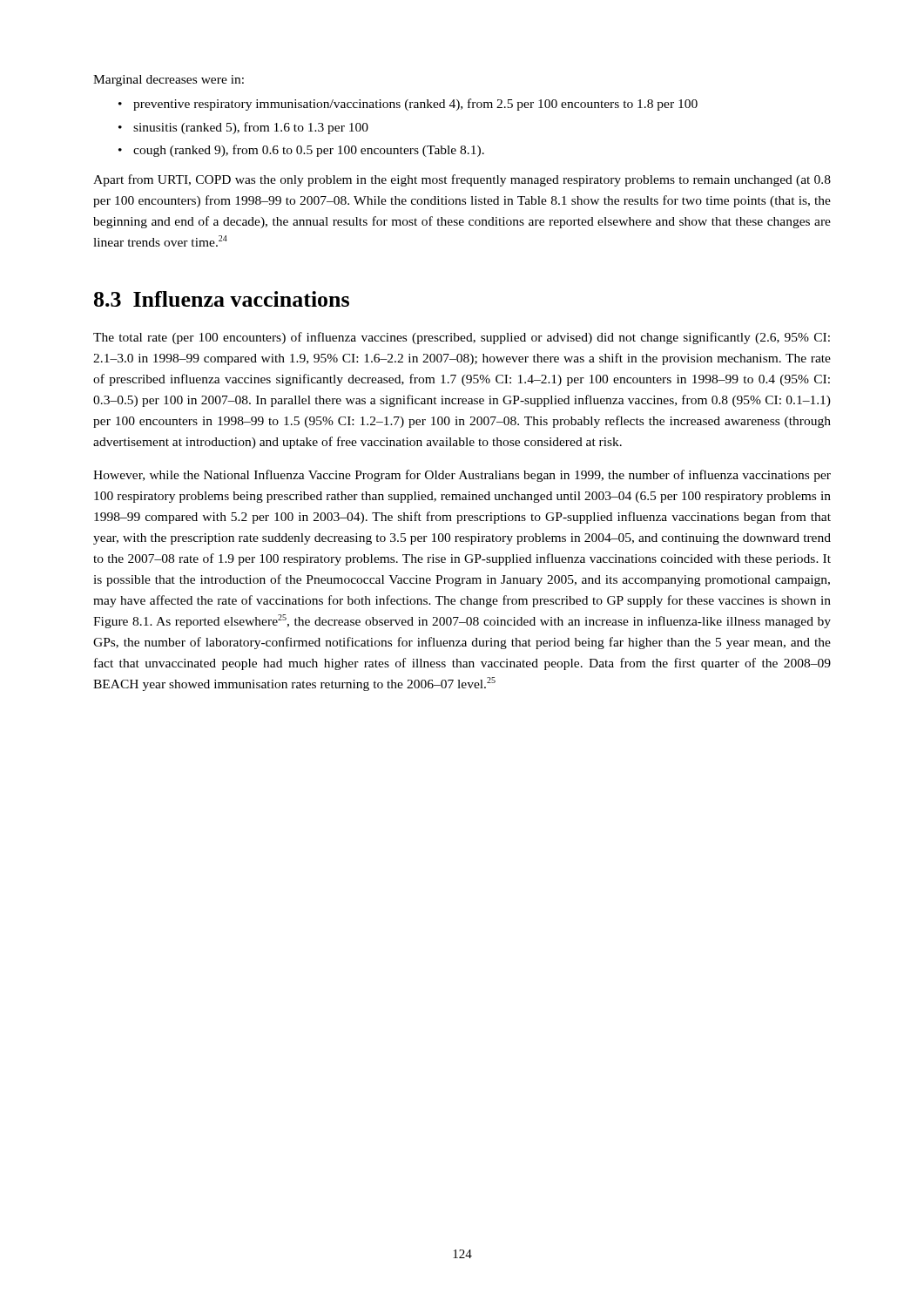Locate a section header
Screen dimensions: 1307x924
point(221,299)
